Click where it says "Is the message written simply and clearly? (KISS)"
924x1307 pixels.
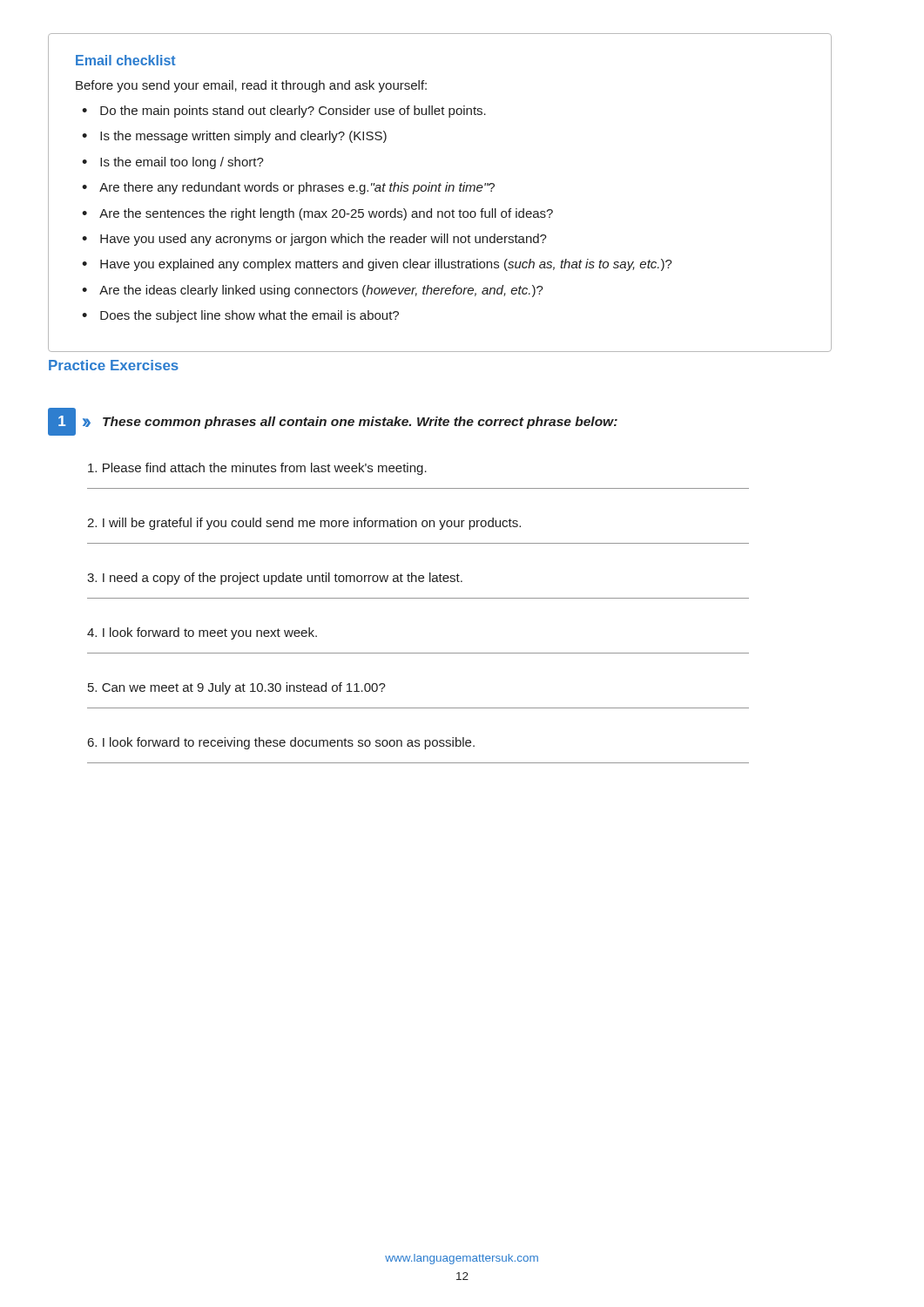pyautogui.click(x=243, y=136)
